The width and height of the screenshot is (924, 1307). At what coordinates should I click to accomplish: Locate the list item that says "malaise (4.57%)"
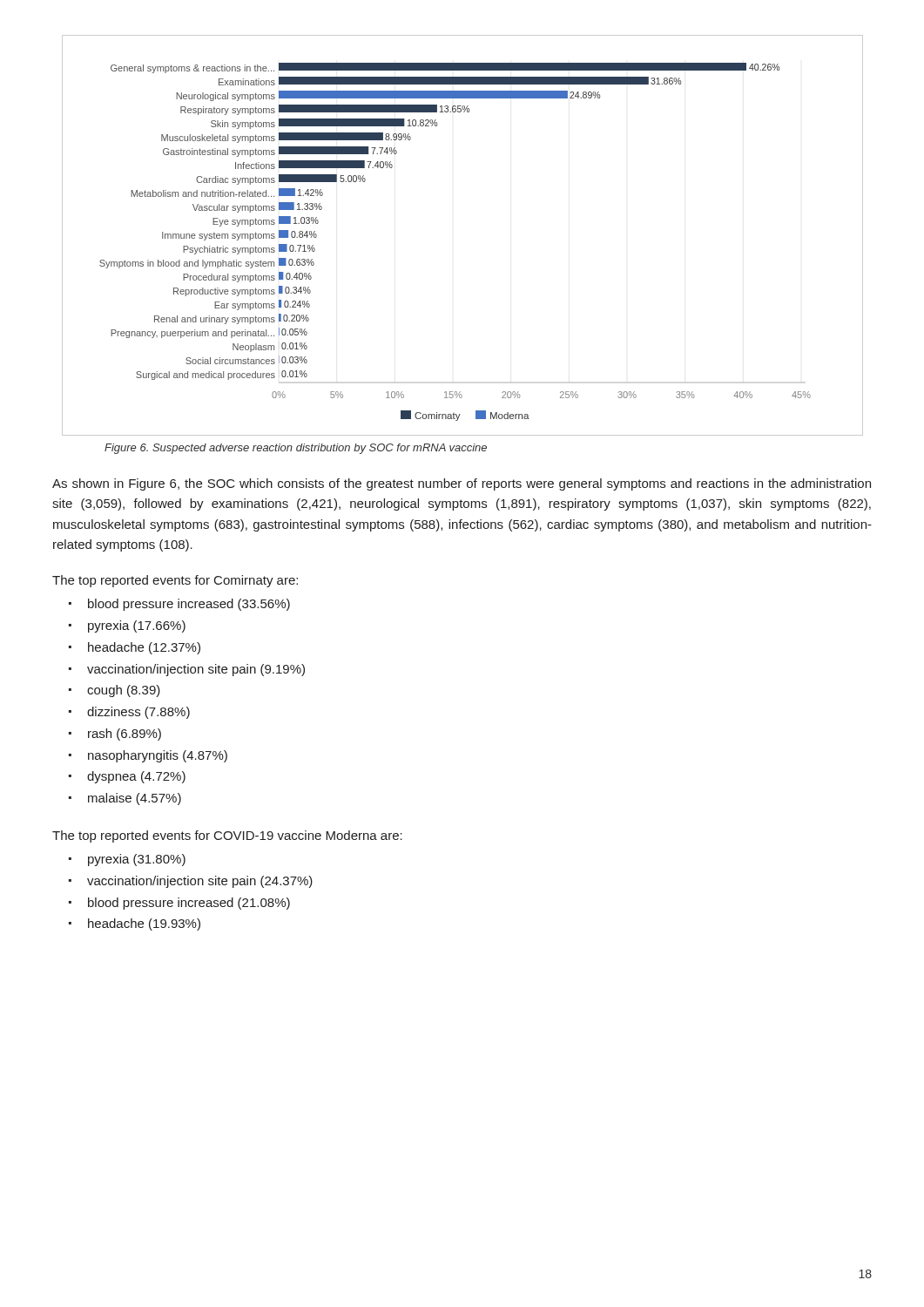tap(134, 798)
